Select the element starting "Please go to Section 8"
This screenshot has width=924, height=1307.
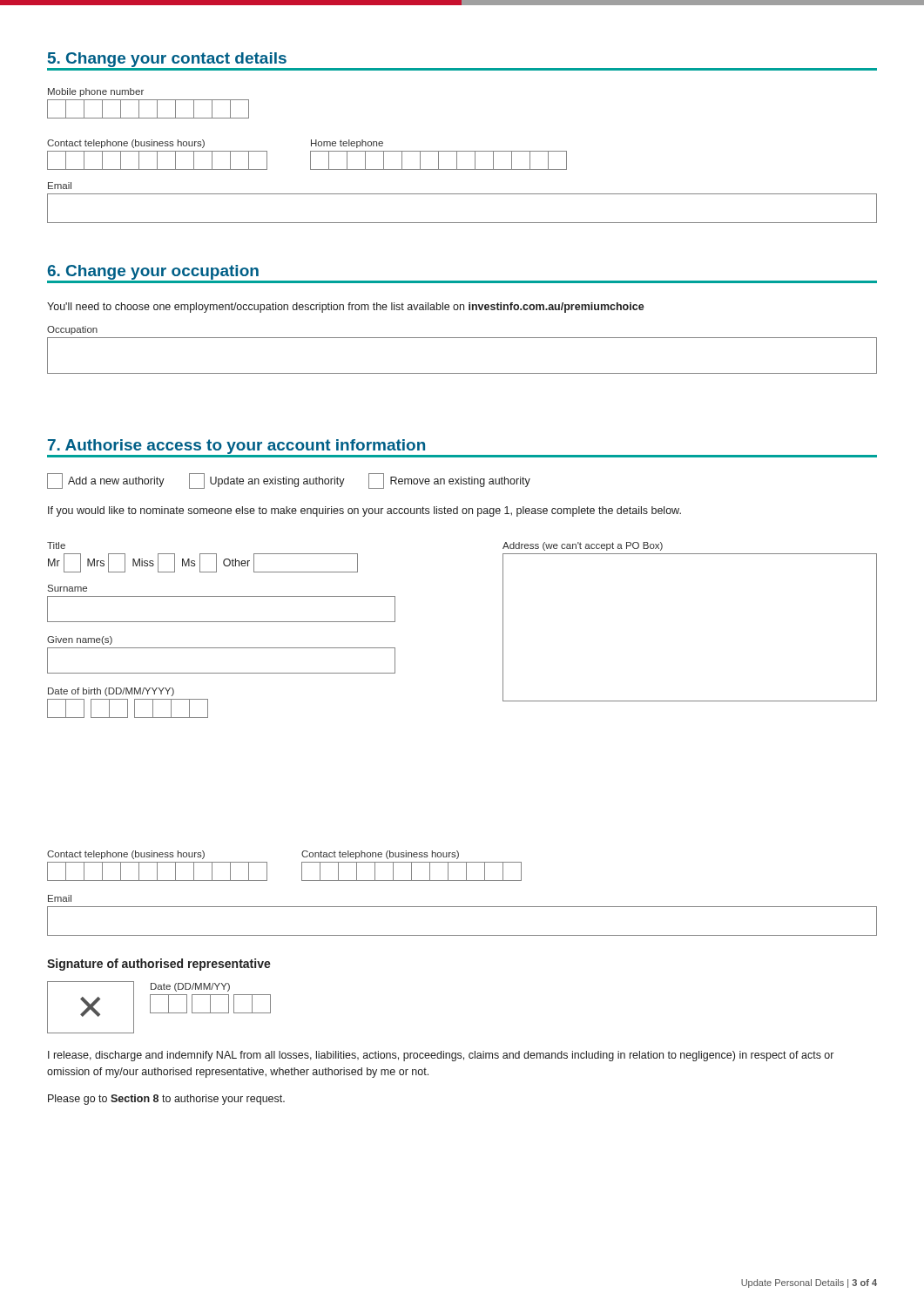tap(166, 1100)
